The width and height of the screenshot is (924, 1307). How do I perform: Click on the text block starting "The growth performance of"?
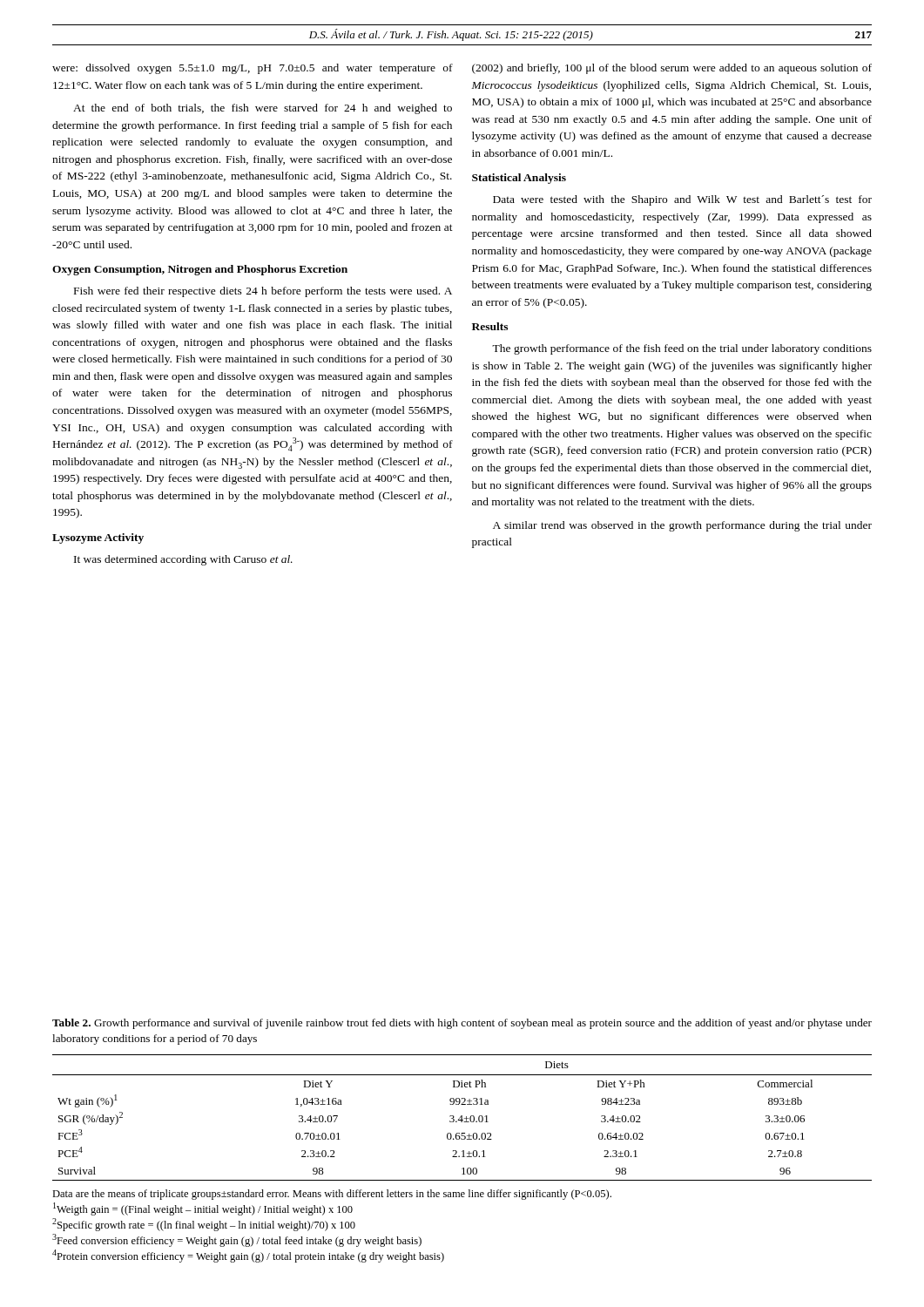coord(672,425)
